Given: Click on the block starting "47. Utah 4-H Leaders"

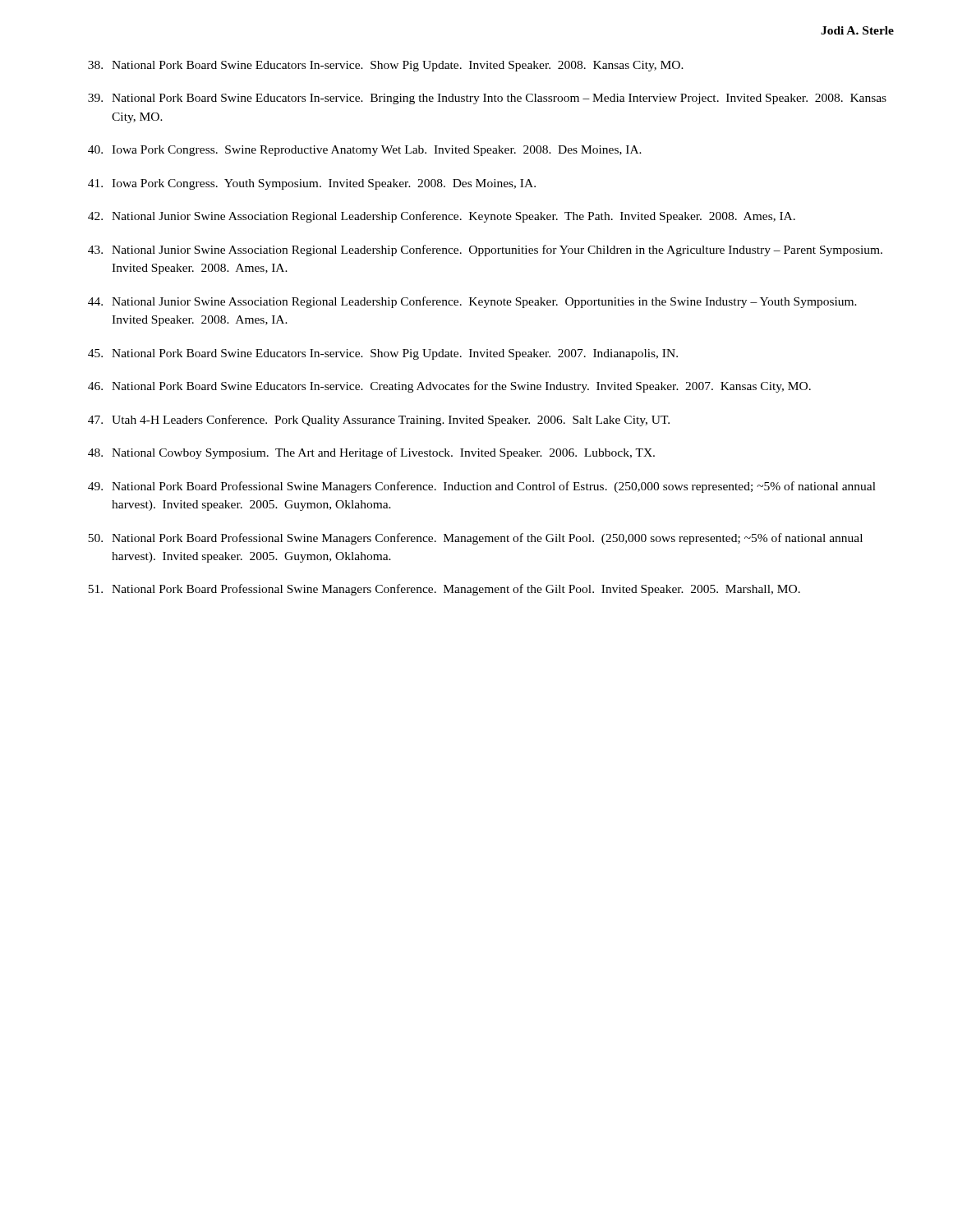Looking at the screenshot, I should (476, 420).
